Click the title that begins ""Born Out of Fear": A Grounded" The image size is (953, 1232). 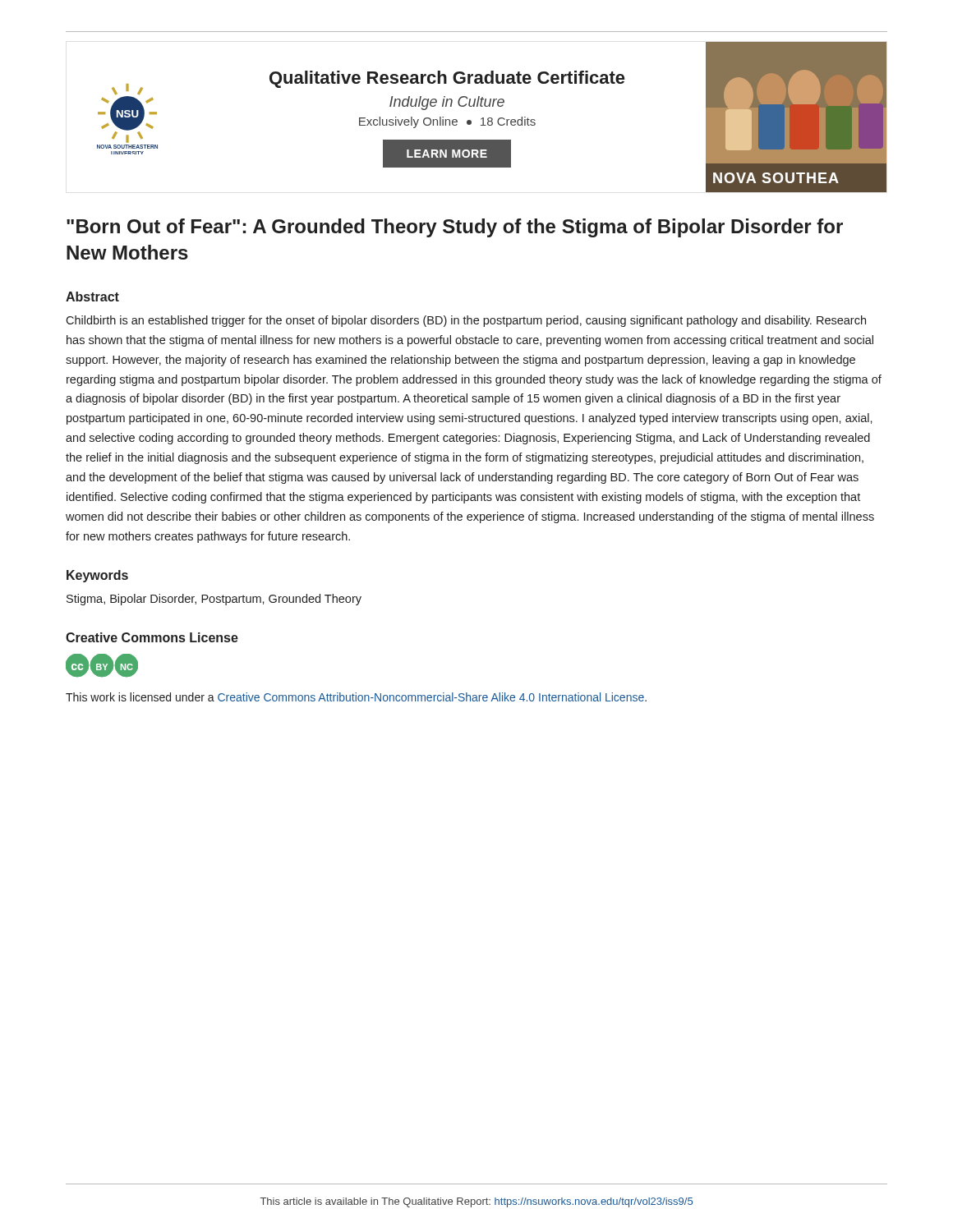(454, 240)
